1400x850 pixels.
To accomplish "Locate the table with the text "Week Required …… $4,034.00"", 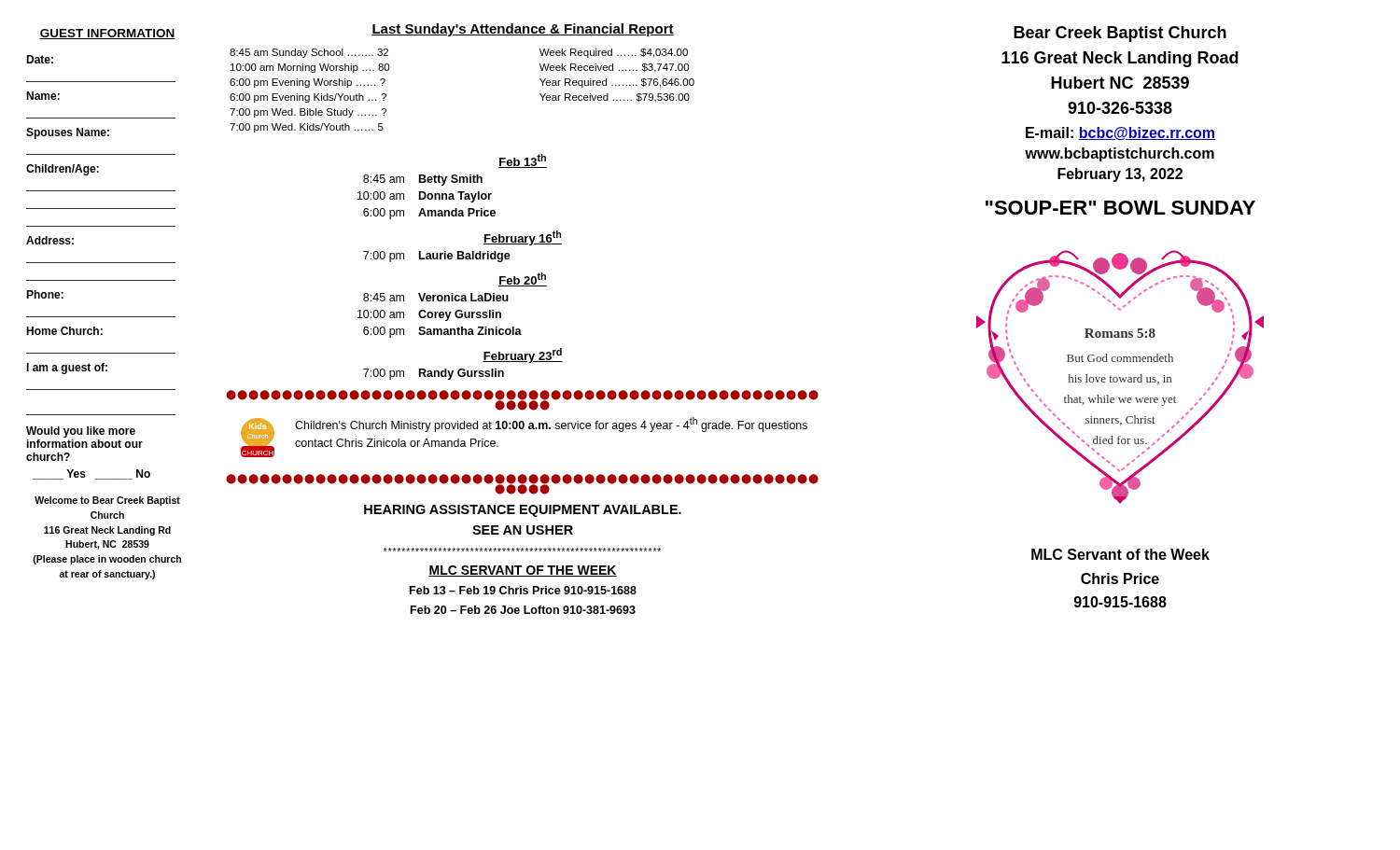I will click(x=523, y=90).
